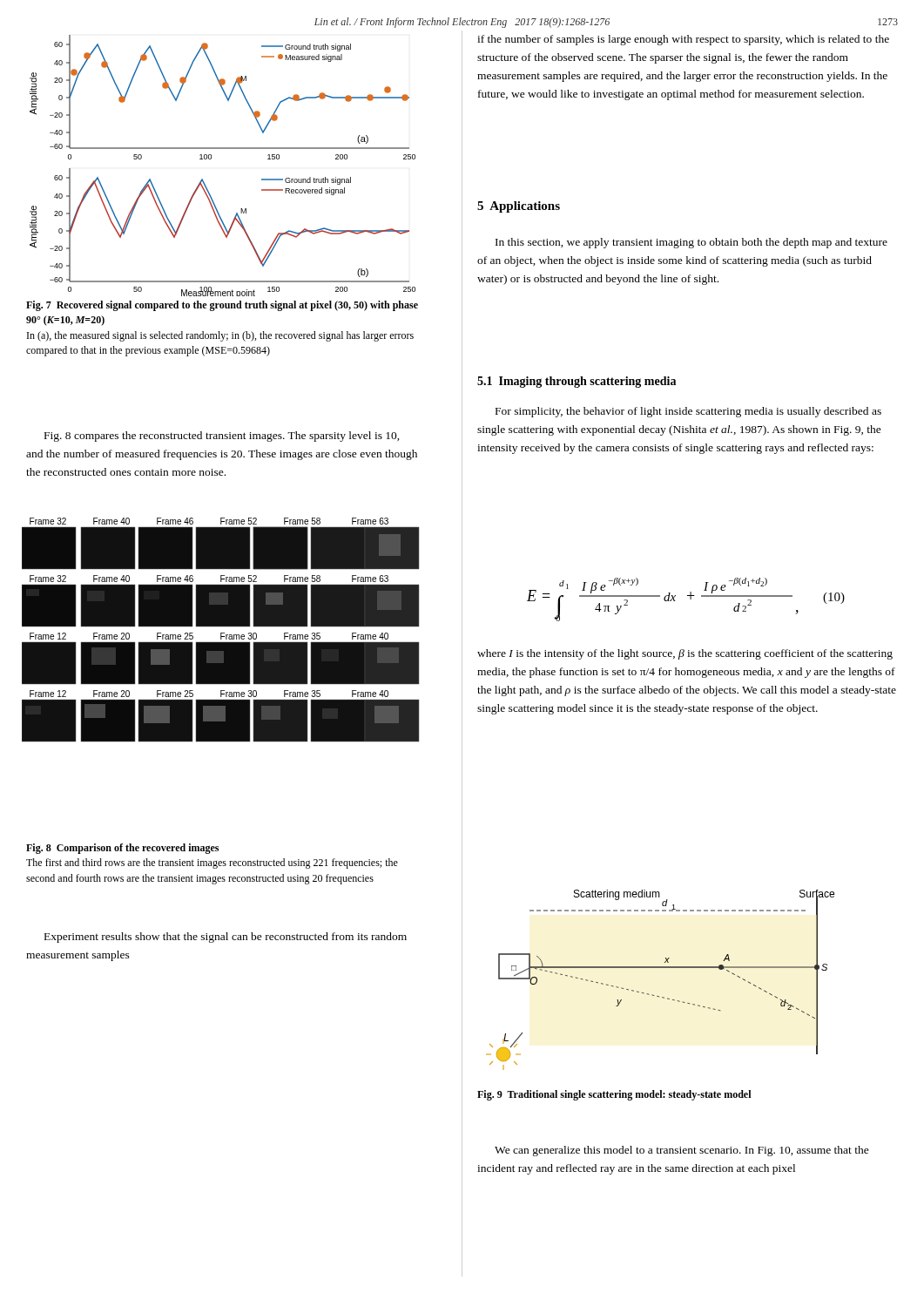Click on the caption with the text "Fig. 8 Comparison of the recovered images The"
924x1307 pixels.
(212, 863)
